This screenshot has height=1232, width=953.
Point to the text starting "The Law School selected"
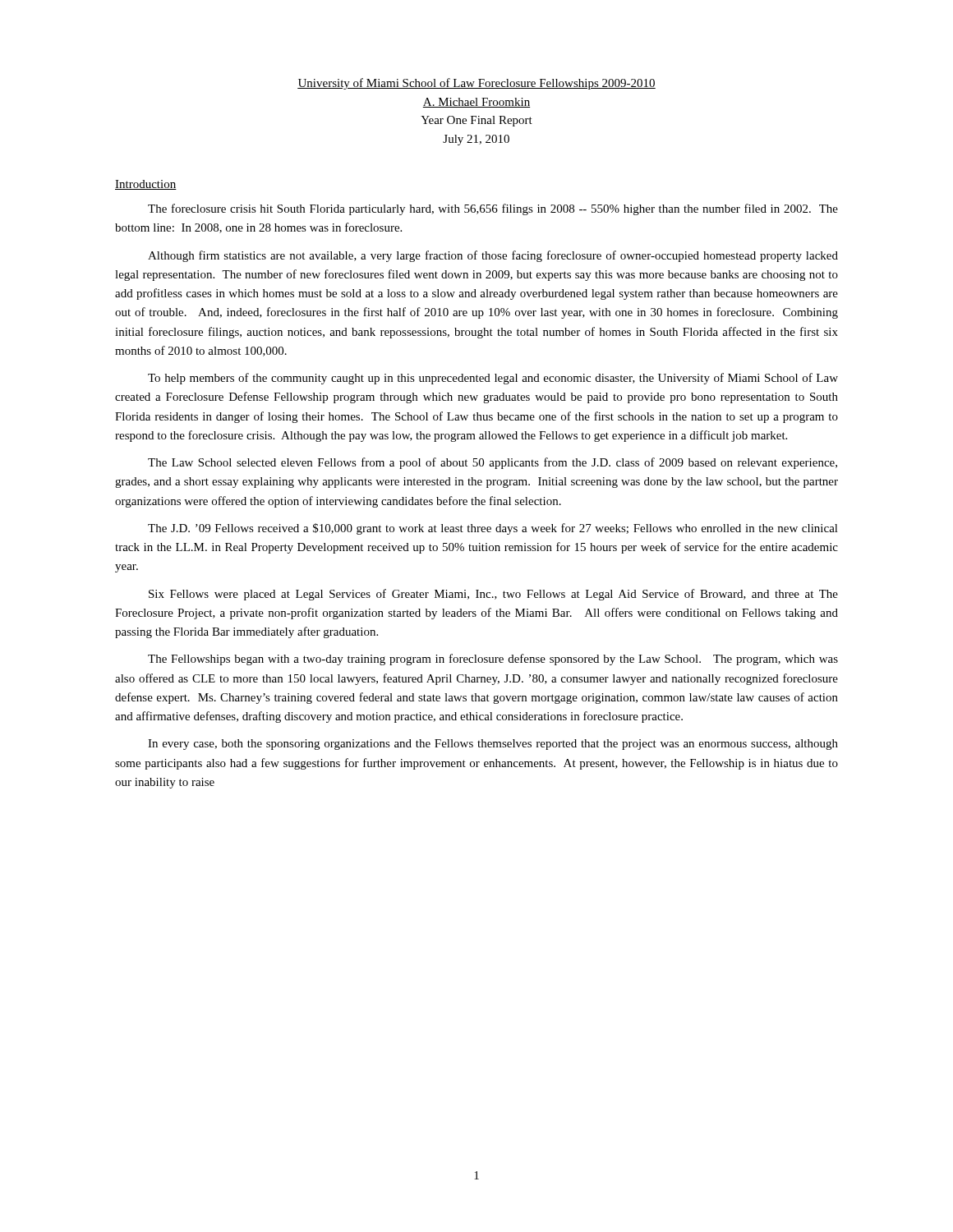click(x=476, y=482)
